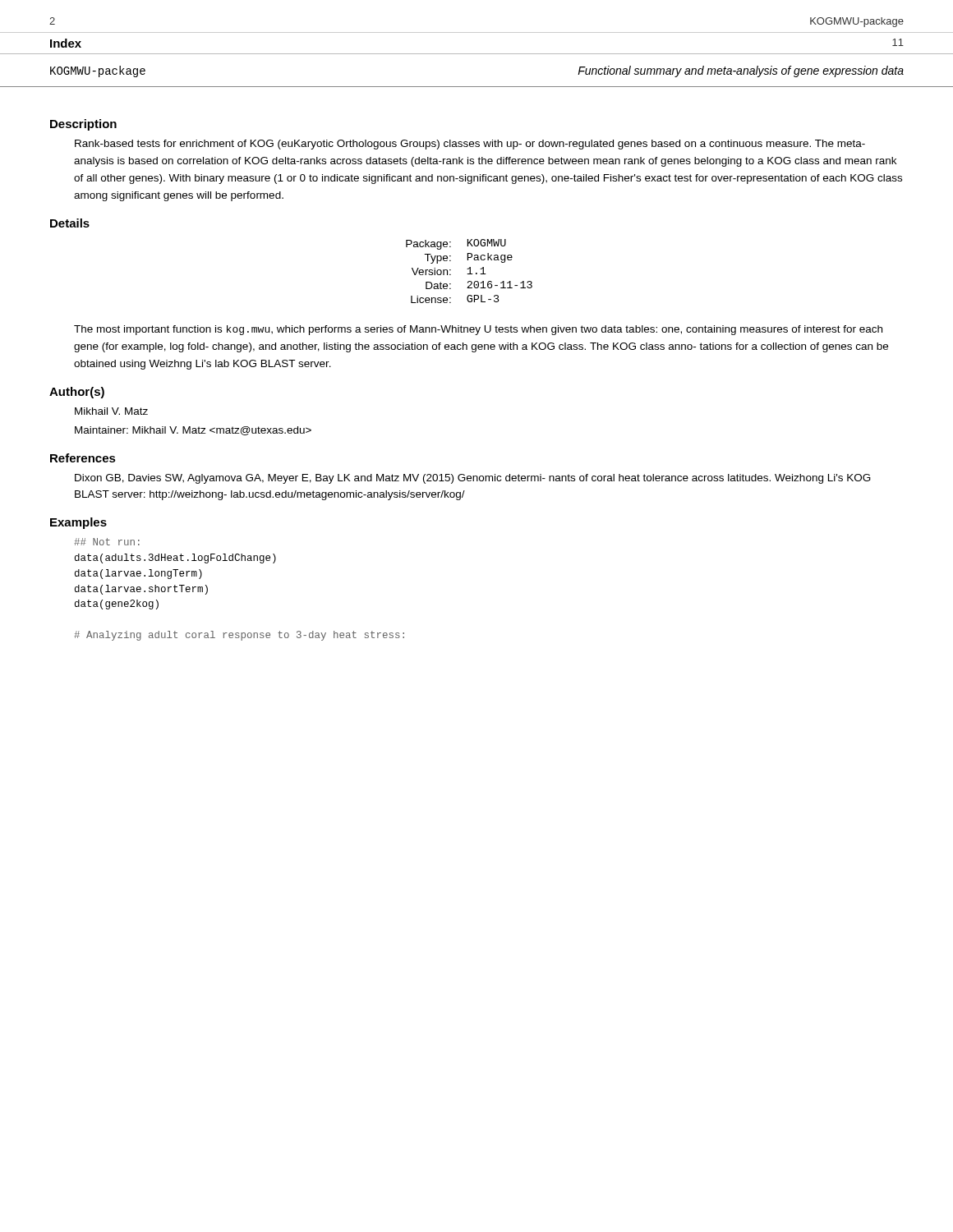Navigate to the block starting "The most important function"

481,346
